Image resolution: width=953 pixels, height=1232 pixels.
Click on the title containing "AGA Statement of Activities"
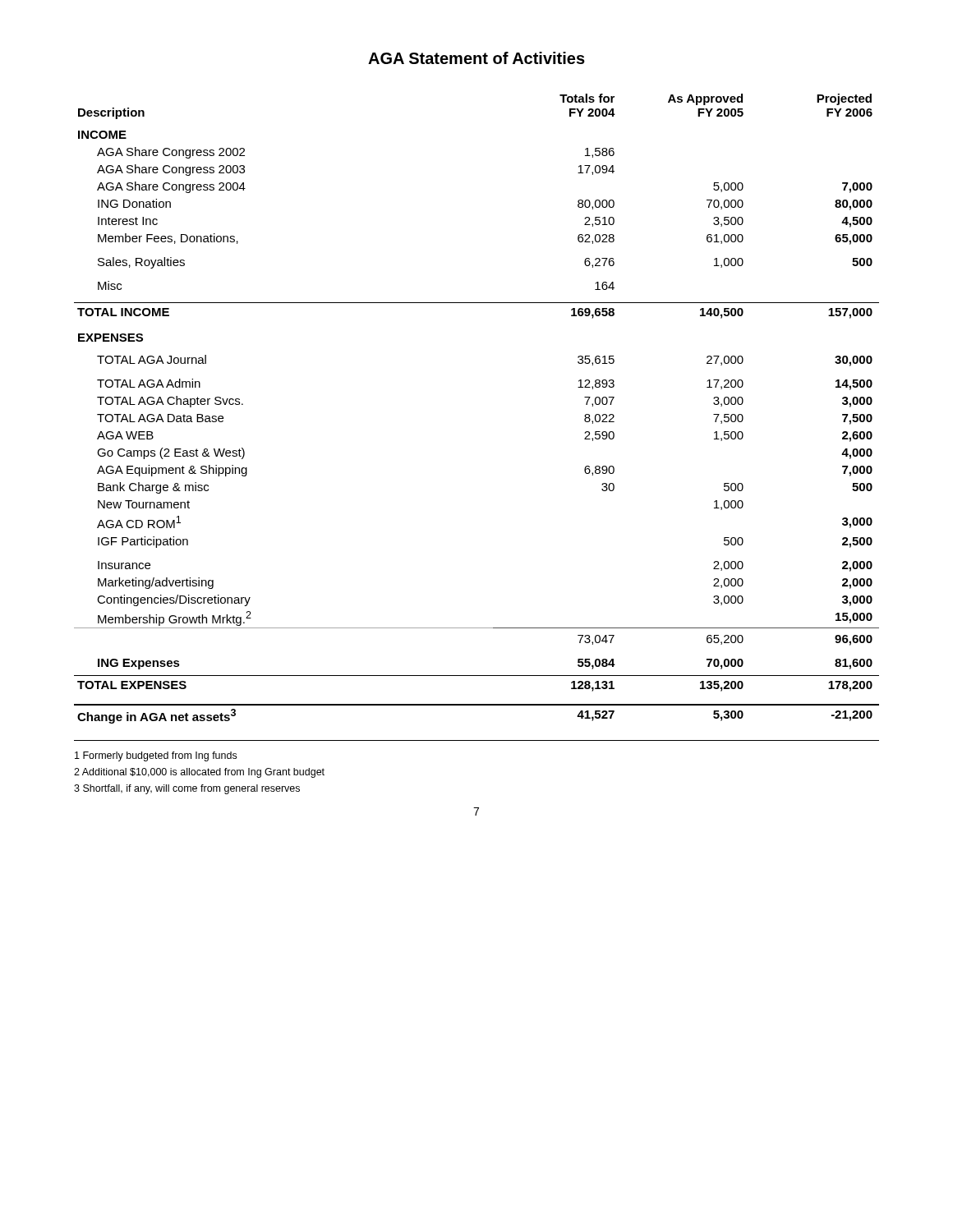click(x=476, y=58)
